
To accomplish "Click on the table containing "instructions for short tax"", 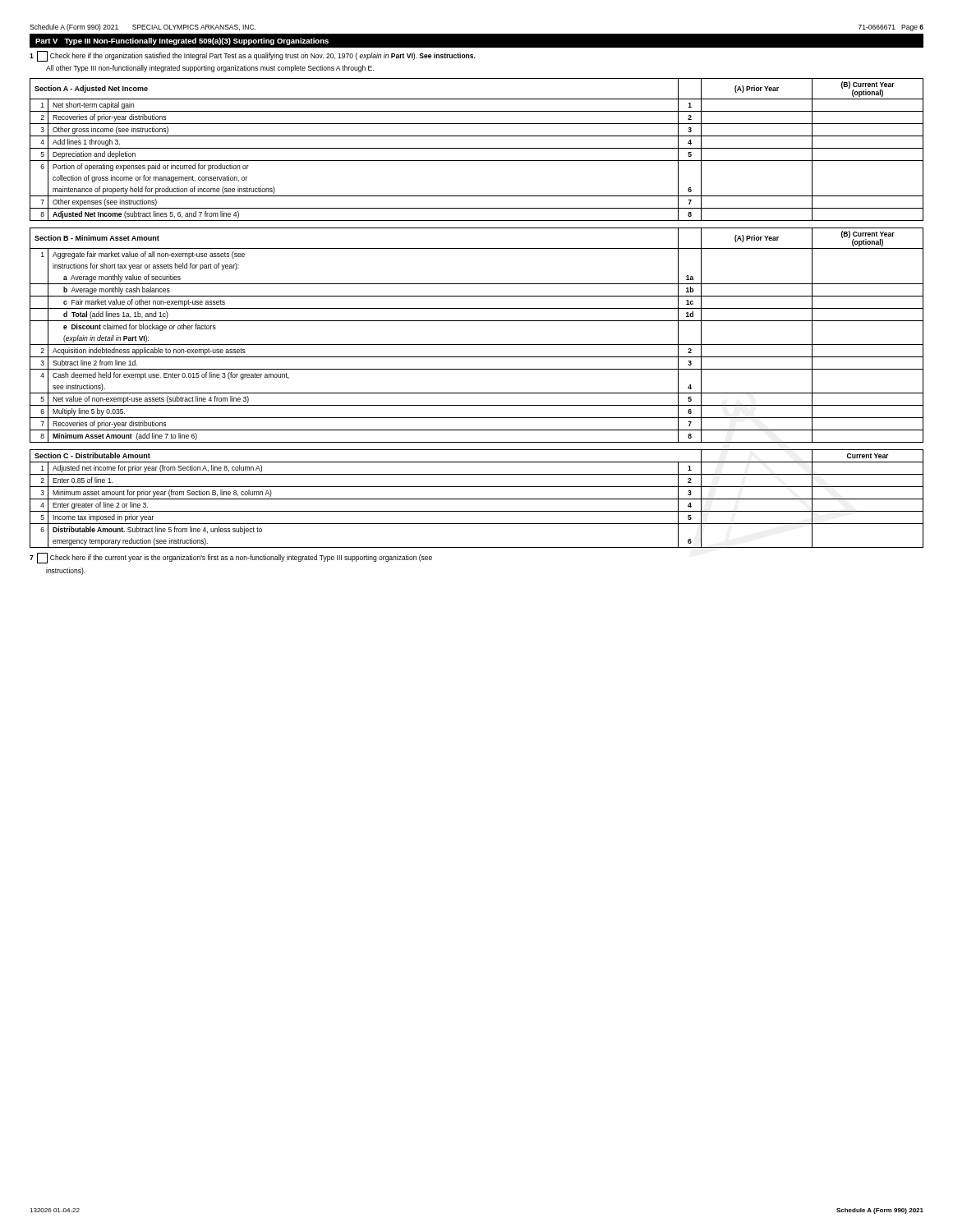I will click(x=476, y=335).
